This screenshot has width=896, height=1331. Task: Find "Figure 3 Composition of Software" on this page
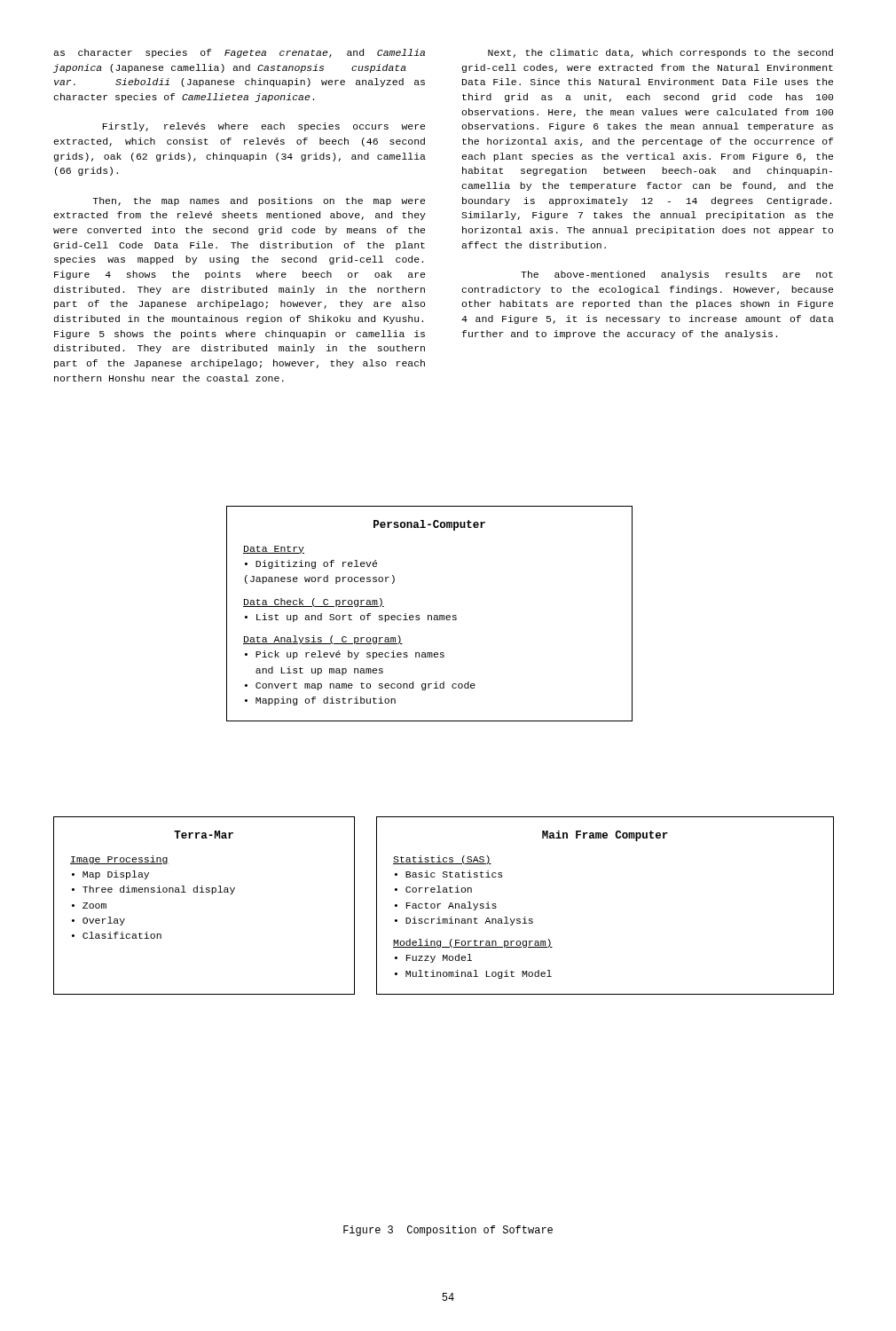pyautogui.click(x=448, y=1231)
